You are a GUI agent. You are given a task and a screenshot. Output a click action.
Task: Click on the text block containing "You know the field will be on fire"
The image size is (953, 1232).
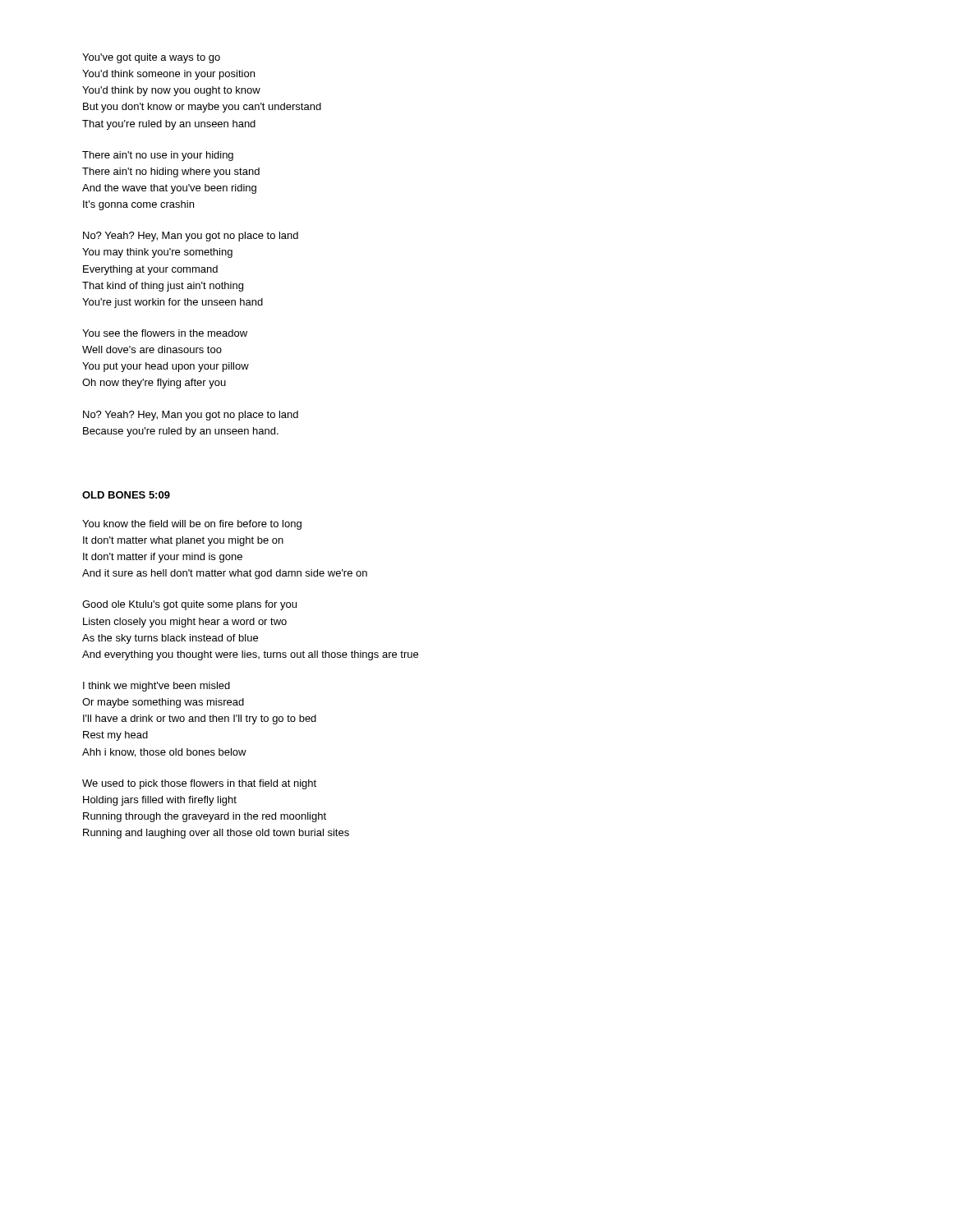[x=192, y=525]
